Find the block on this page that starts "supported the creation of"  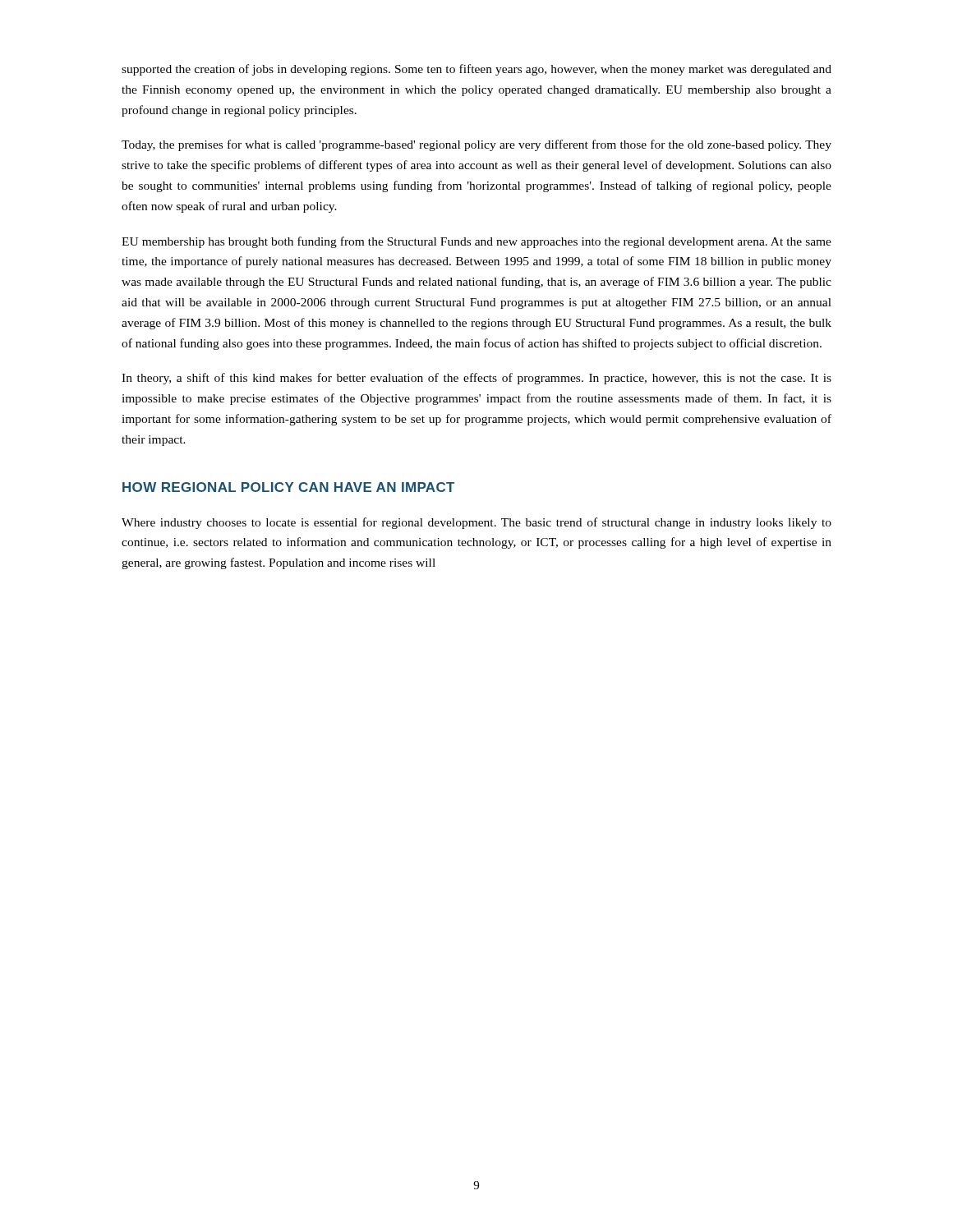coord(476,90)
